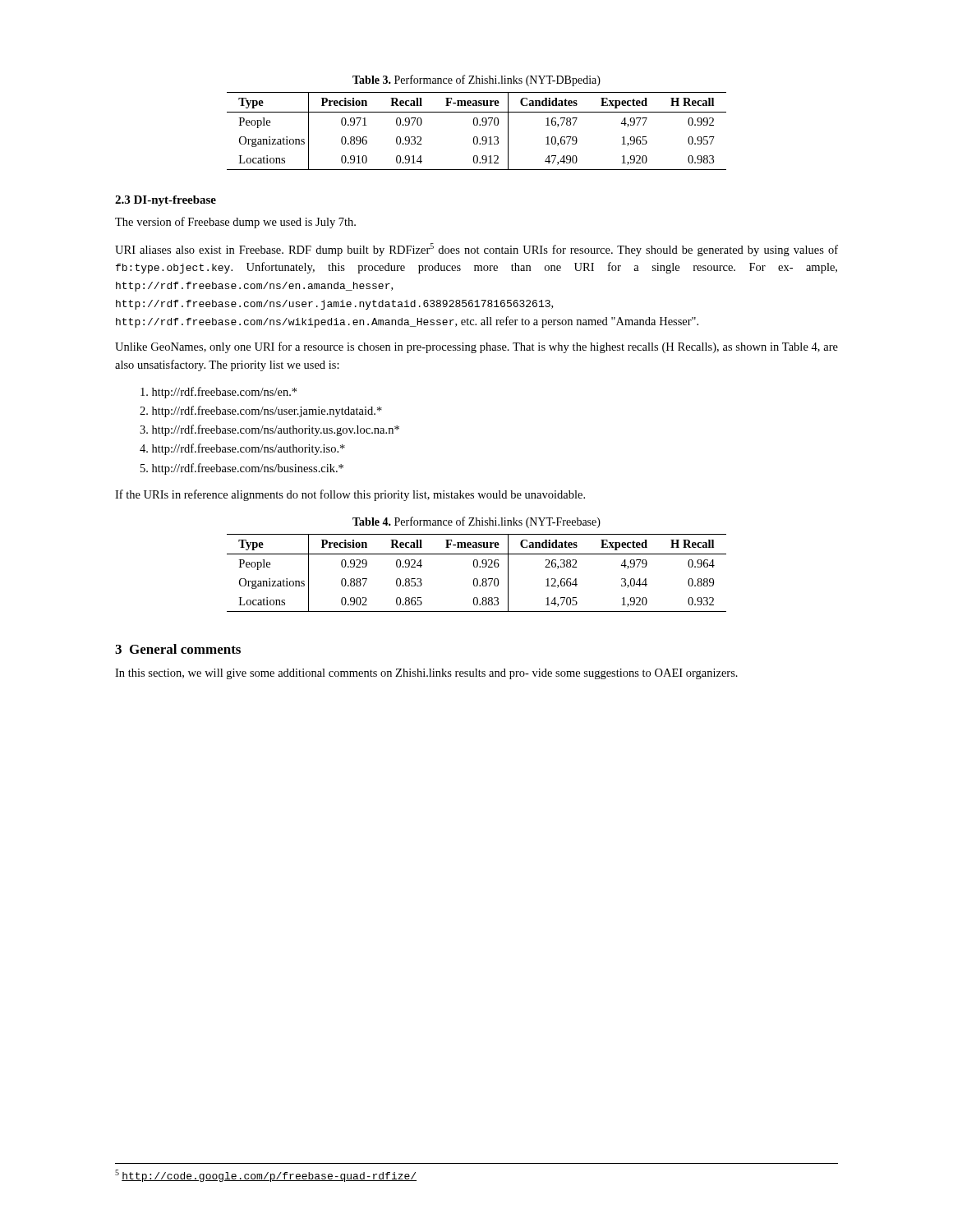Image resolution: width=953 pixels, height=1232 pixels.
Task: Click on the passage starting "3. http://rdf.freebase.com/ns/authority.us.gov.loc.na.n*"
Action: [270, 430]
